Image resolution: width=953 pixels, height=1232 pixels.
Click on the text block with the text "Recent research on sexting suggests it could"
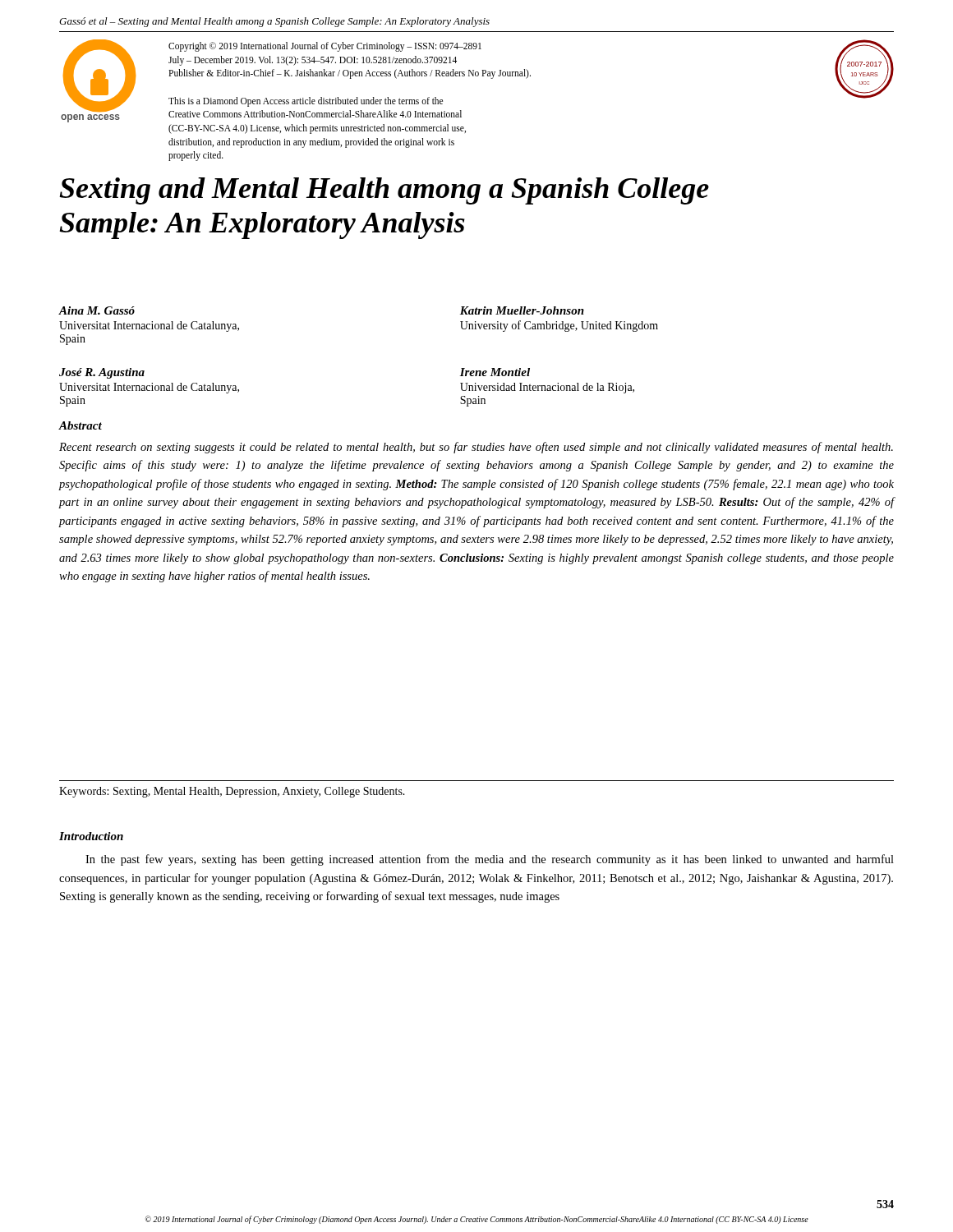coord(476,512)
